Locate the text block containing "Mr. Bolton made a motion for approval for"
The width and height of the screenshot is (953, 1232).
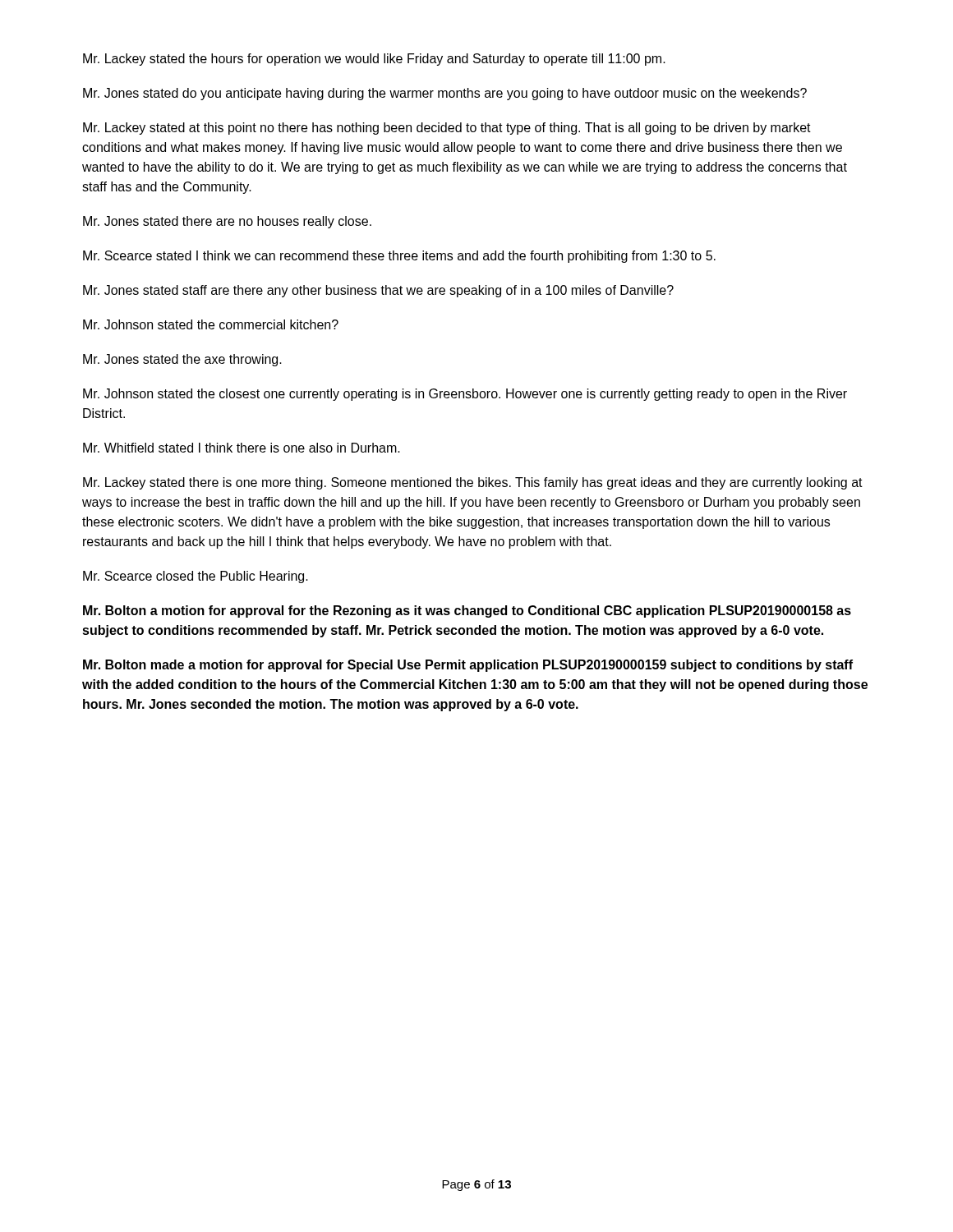pos(475,685)
